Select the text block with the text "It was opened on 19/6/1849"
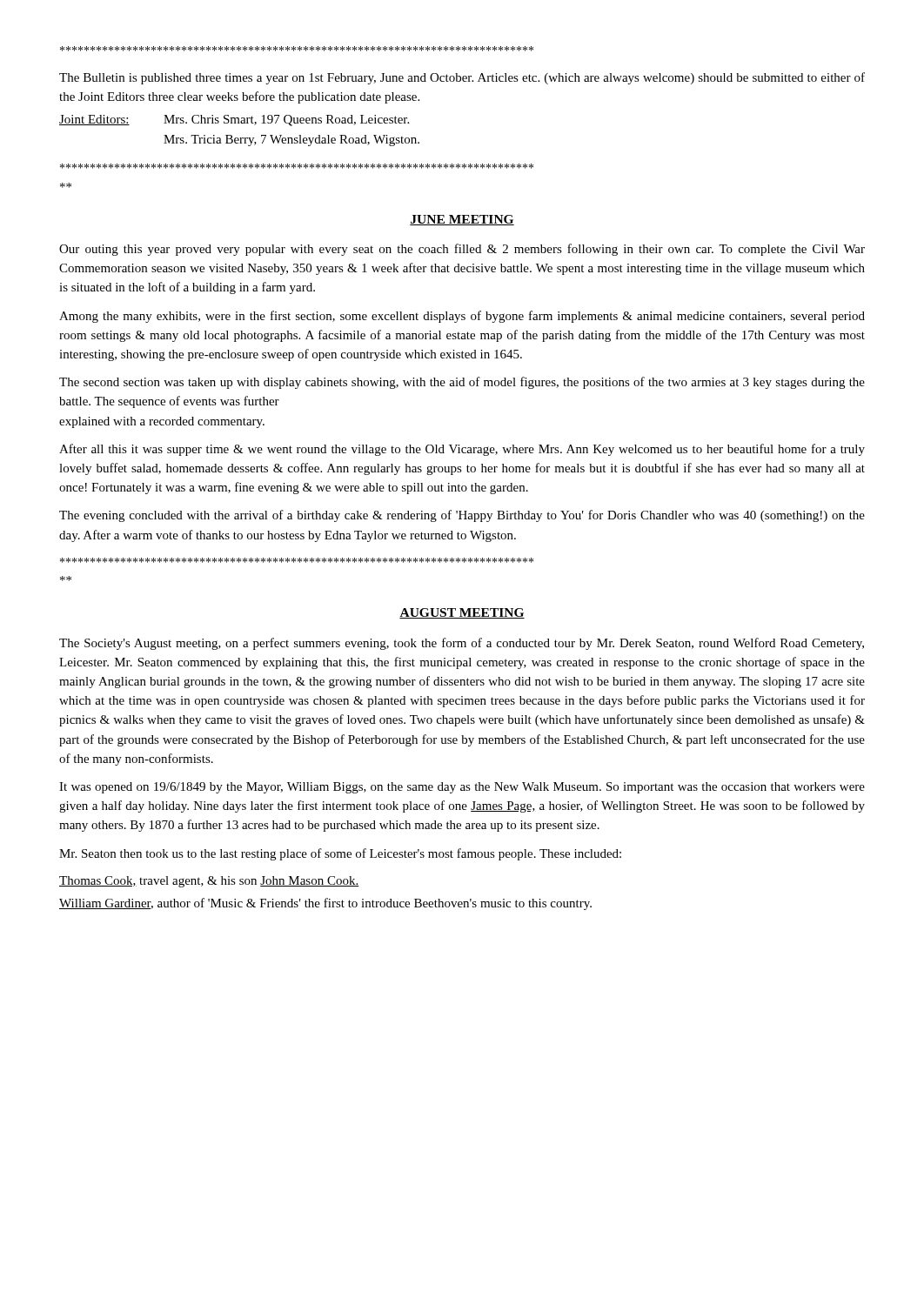The image size is (924, 1305). [x=462, y=806]
